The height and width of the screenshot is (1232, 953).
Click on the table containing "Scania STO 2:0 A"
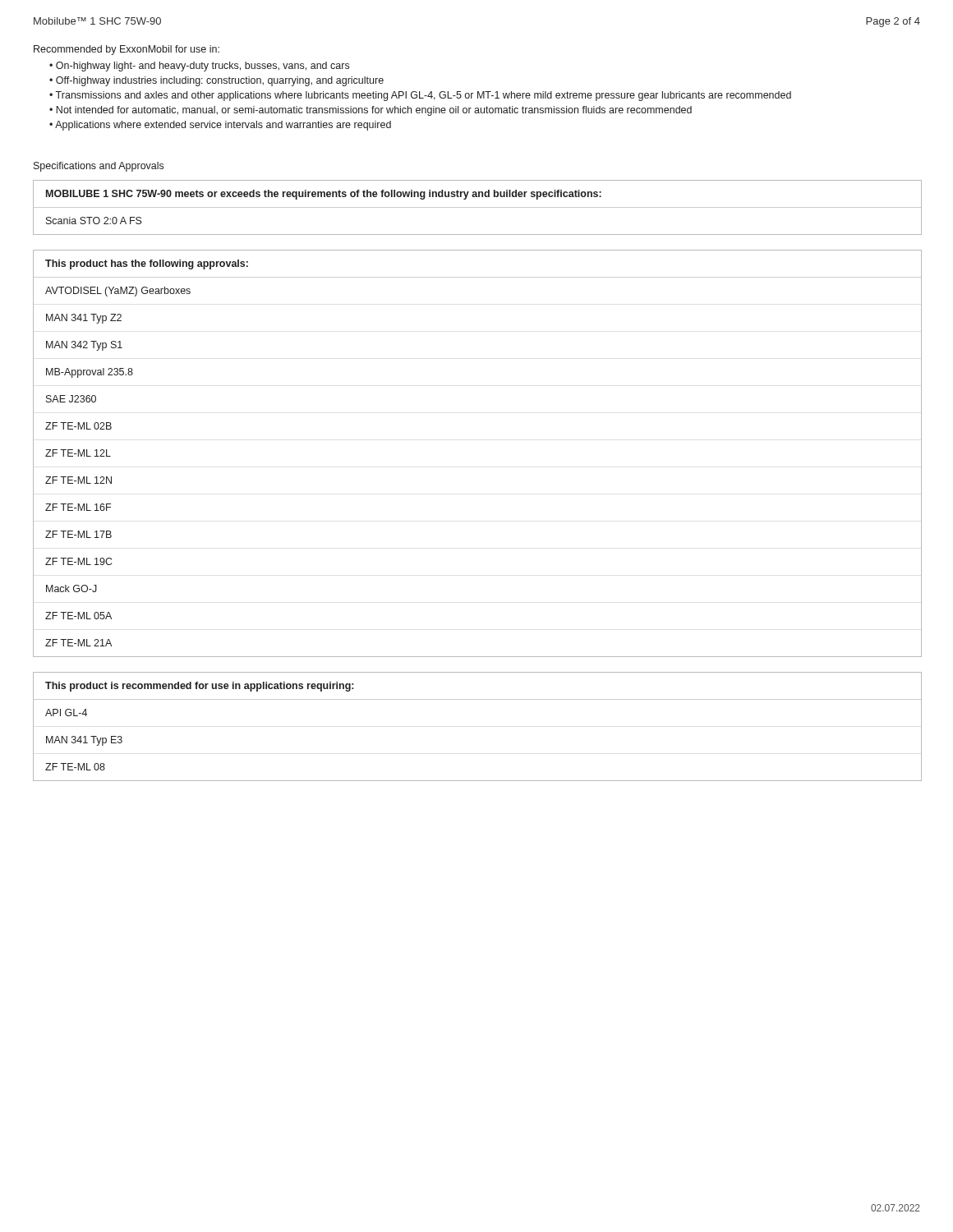[x=477, y=207]
